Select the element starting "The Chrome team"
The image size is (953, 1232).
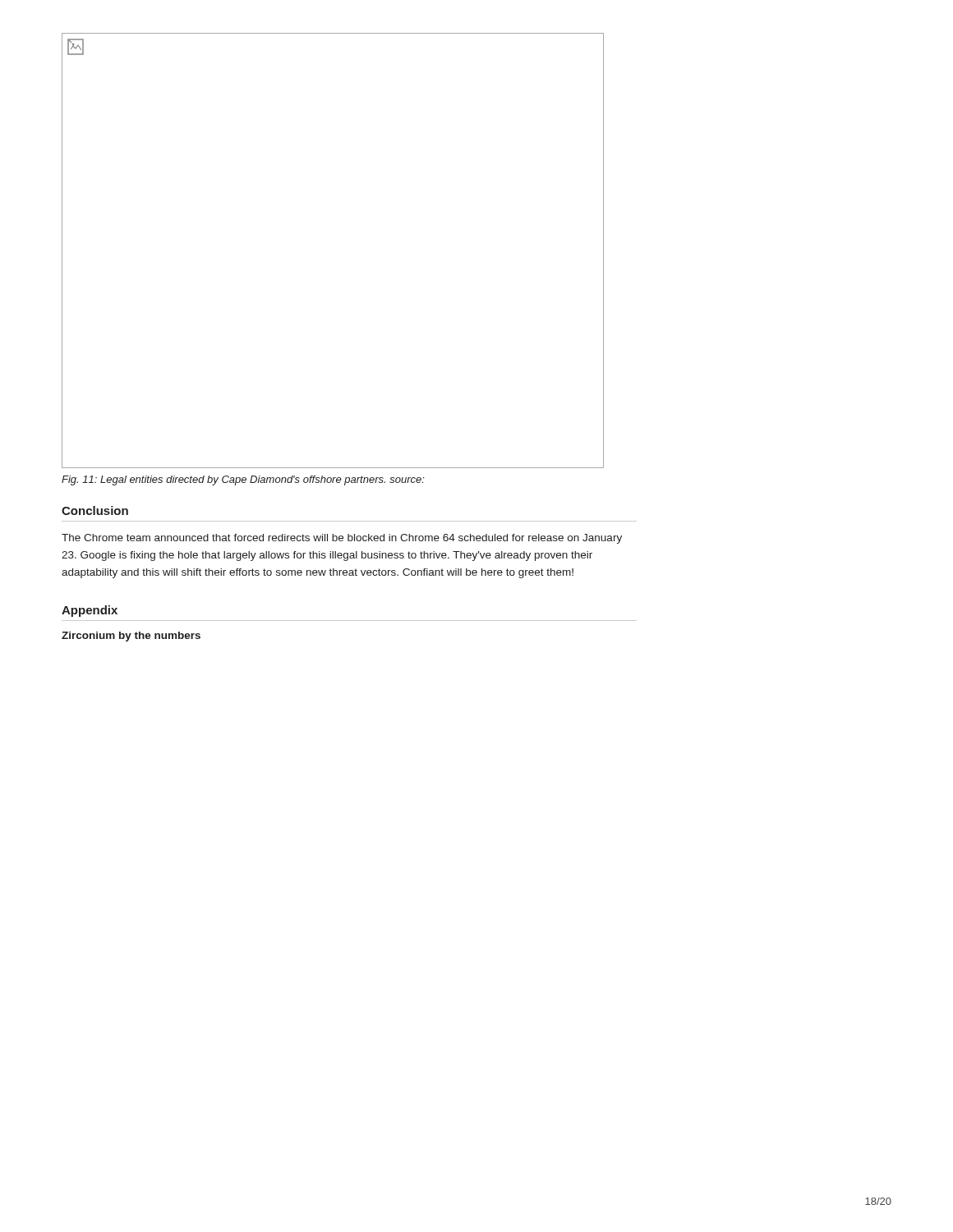[x=342, y=555]
